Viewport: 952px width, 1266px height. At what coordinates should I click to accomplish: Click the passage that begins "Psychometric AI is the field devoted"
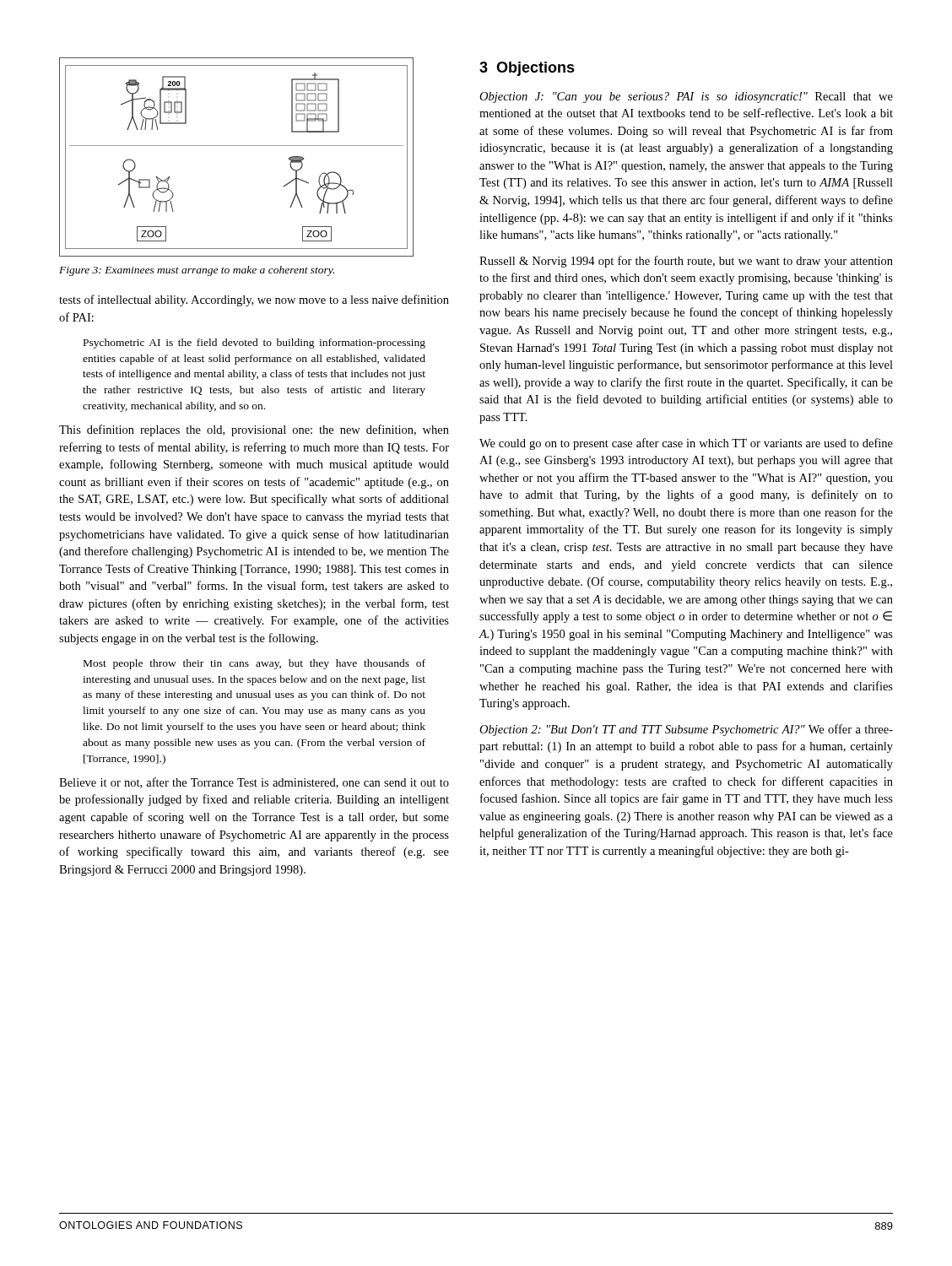click(254, 374)
